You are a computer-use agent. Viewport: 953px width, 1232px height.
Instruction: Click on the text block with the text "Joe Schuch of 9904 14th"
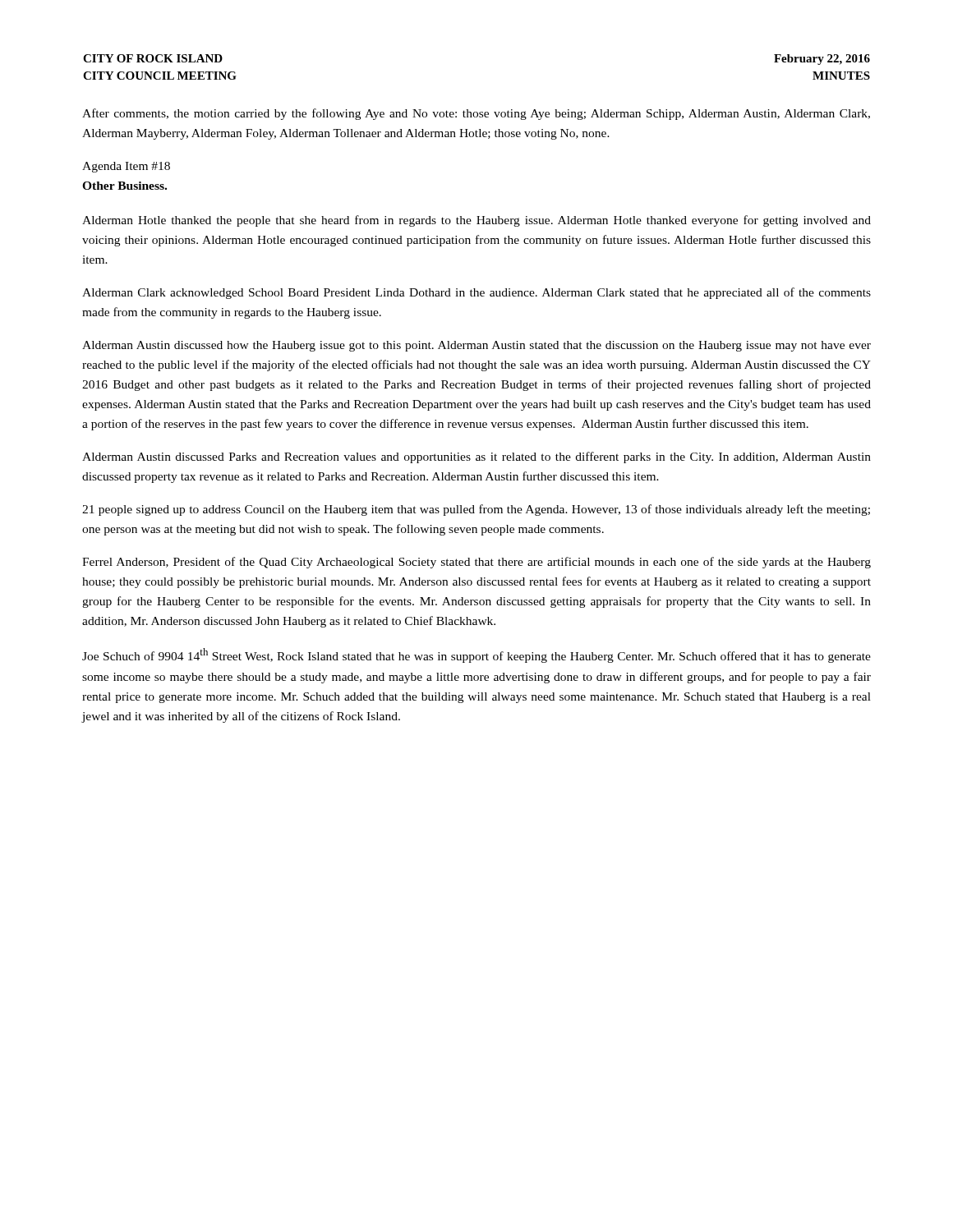click(476, 684)
